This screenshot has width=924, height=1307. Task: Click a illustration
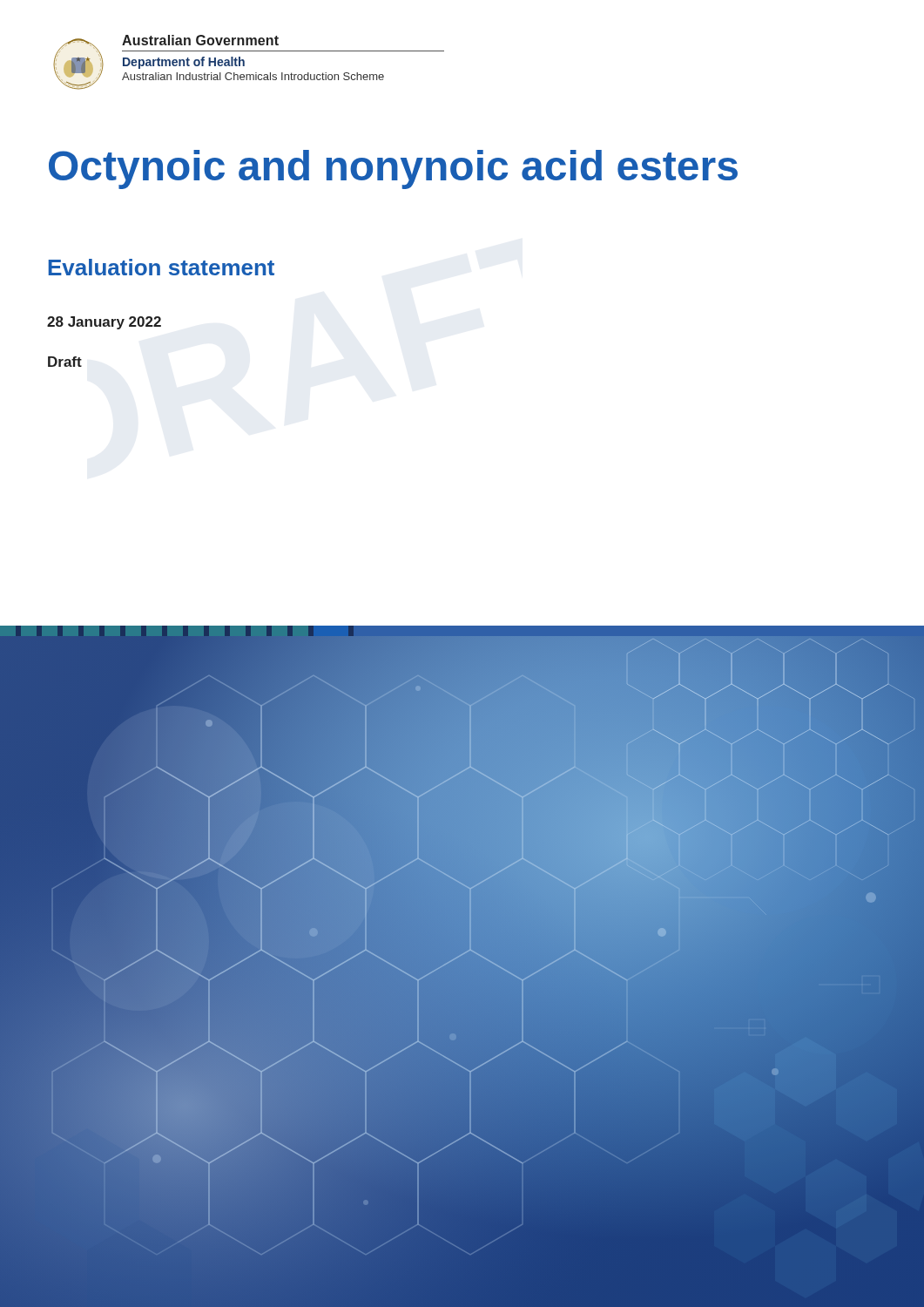pos(462,972)
